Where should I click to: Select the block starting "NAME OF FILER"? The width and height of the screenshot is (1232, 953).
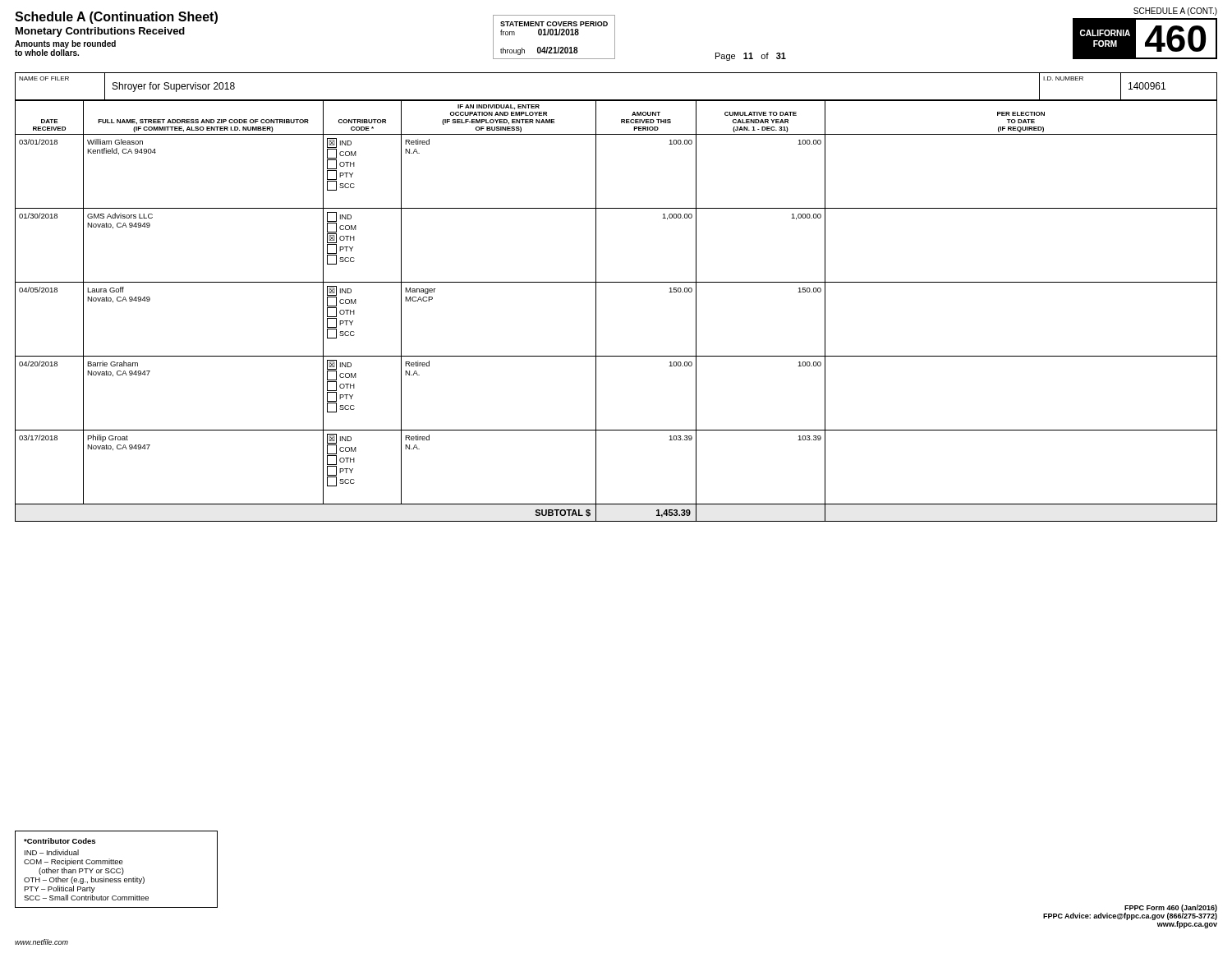[x=44, y=78]
